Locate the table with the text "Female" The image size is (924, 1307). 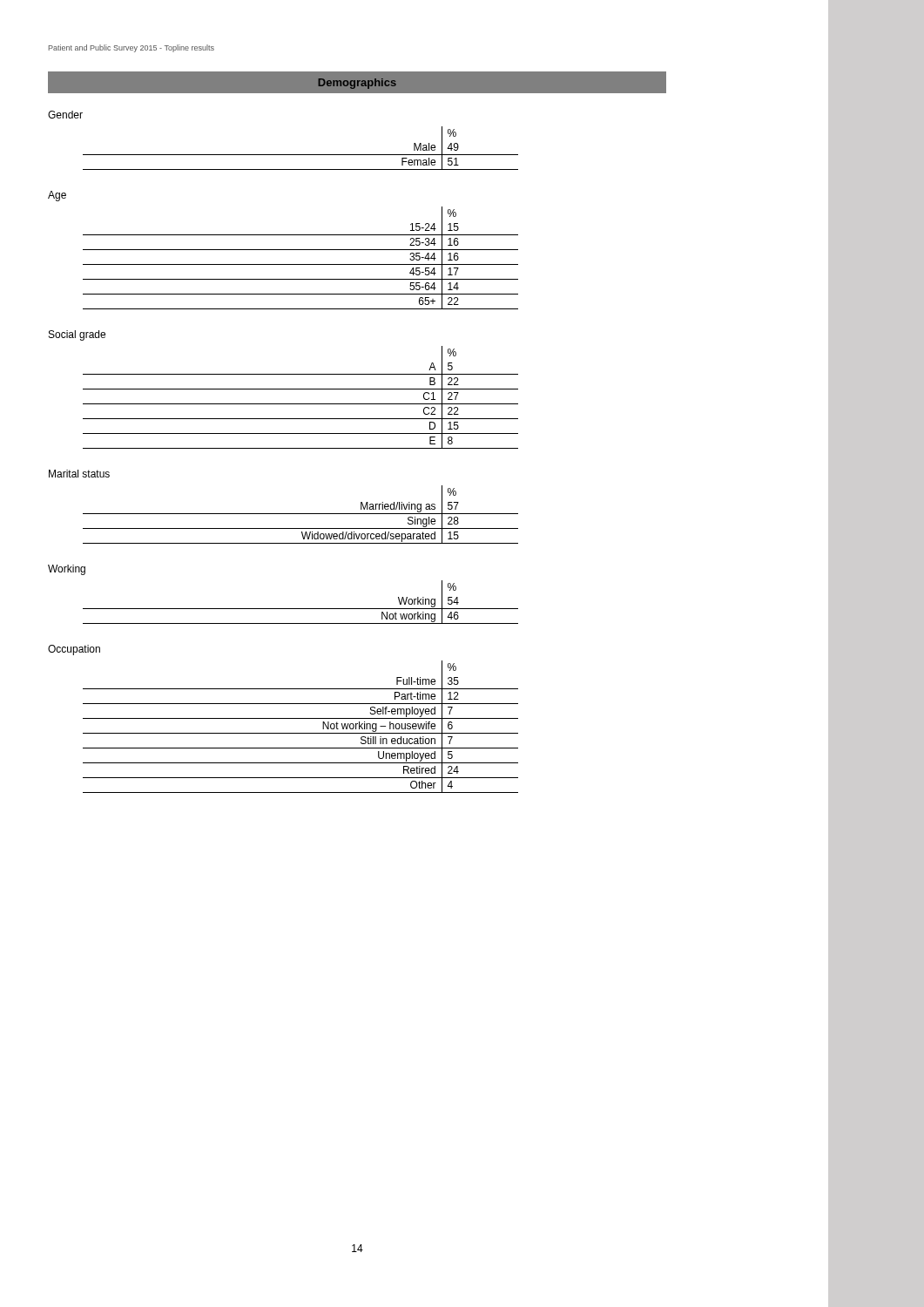tap(414, 148)
